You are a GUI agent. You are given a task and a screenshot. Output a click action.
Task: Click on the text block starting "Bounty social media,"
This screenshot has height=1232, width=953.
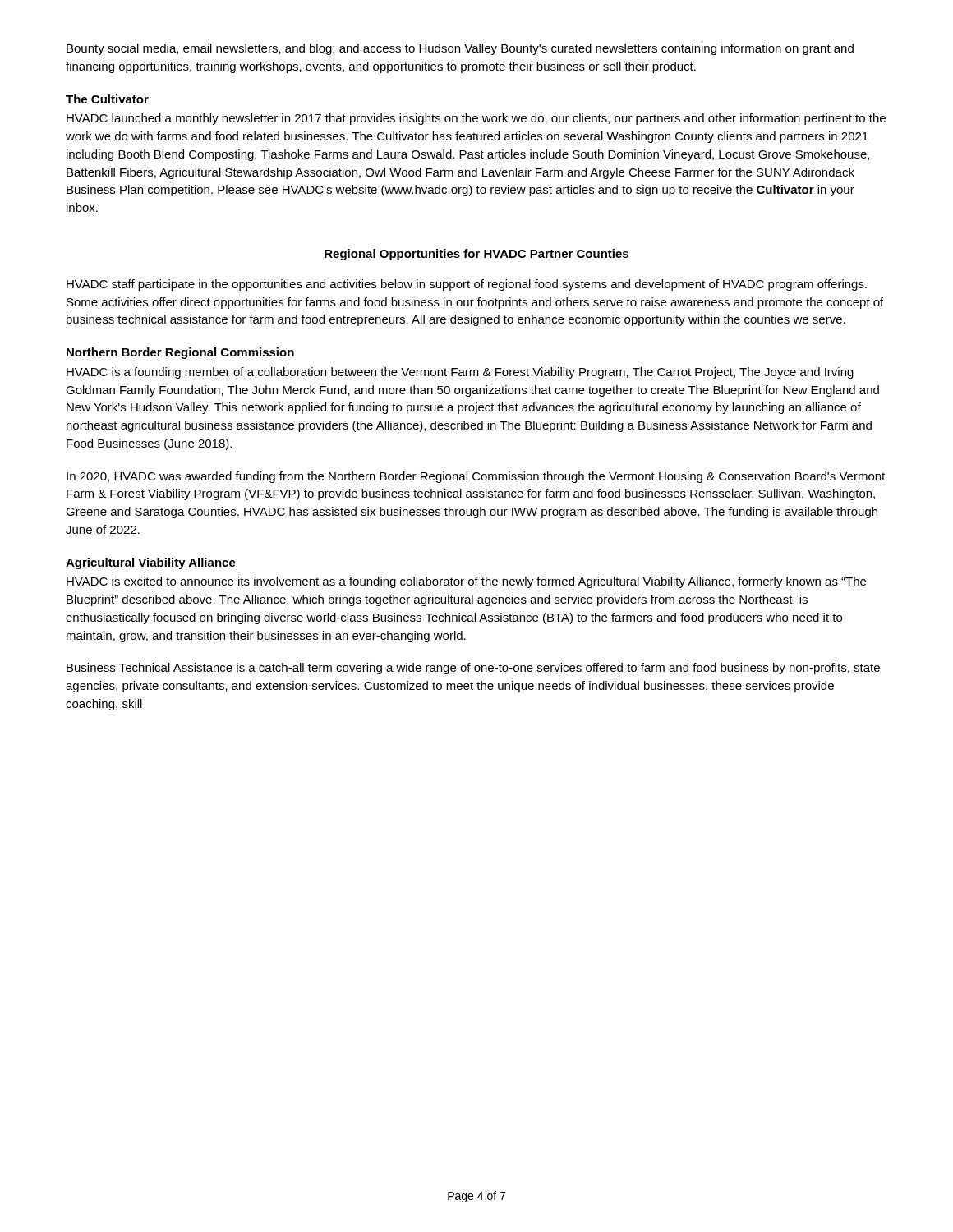[476, 57]
